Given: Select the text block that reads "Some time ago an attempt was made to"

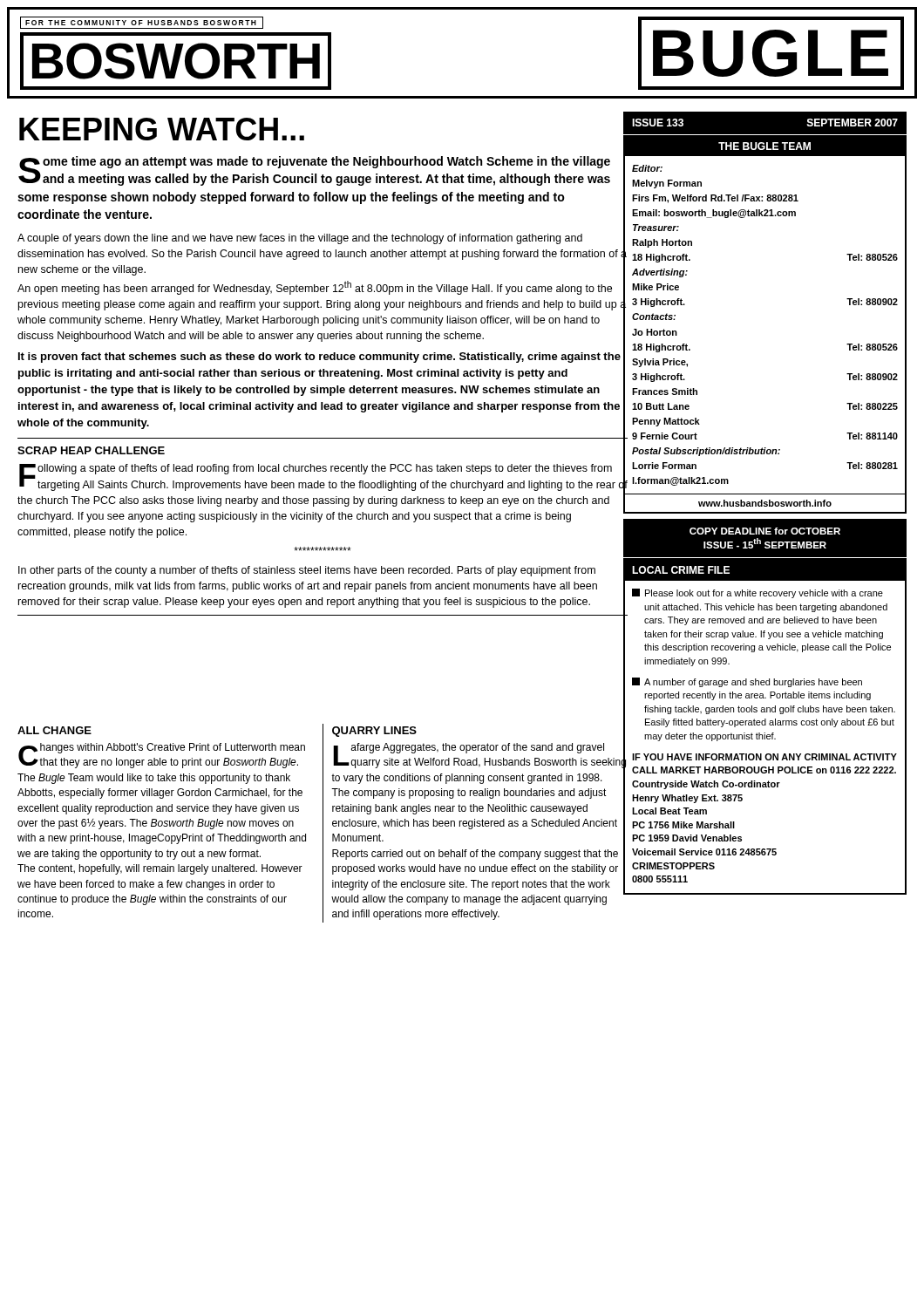Looking at the screenshot, I should pos(314,187).
